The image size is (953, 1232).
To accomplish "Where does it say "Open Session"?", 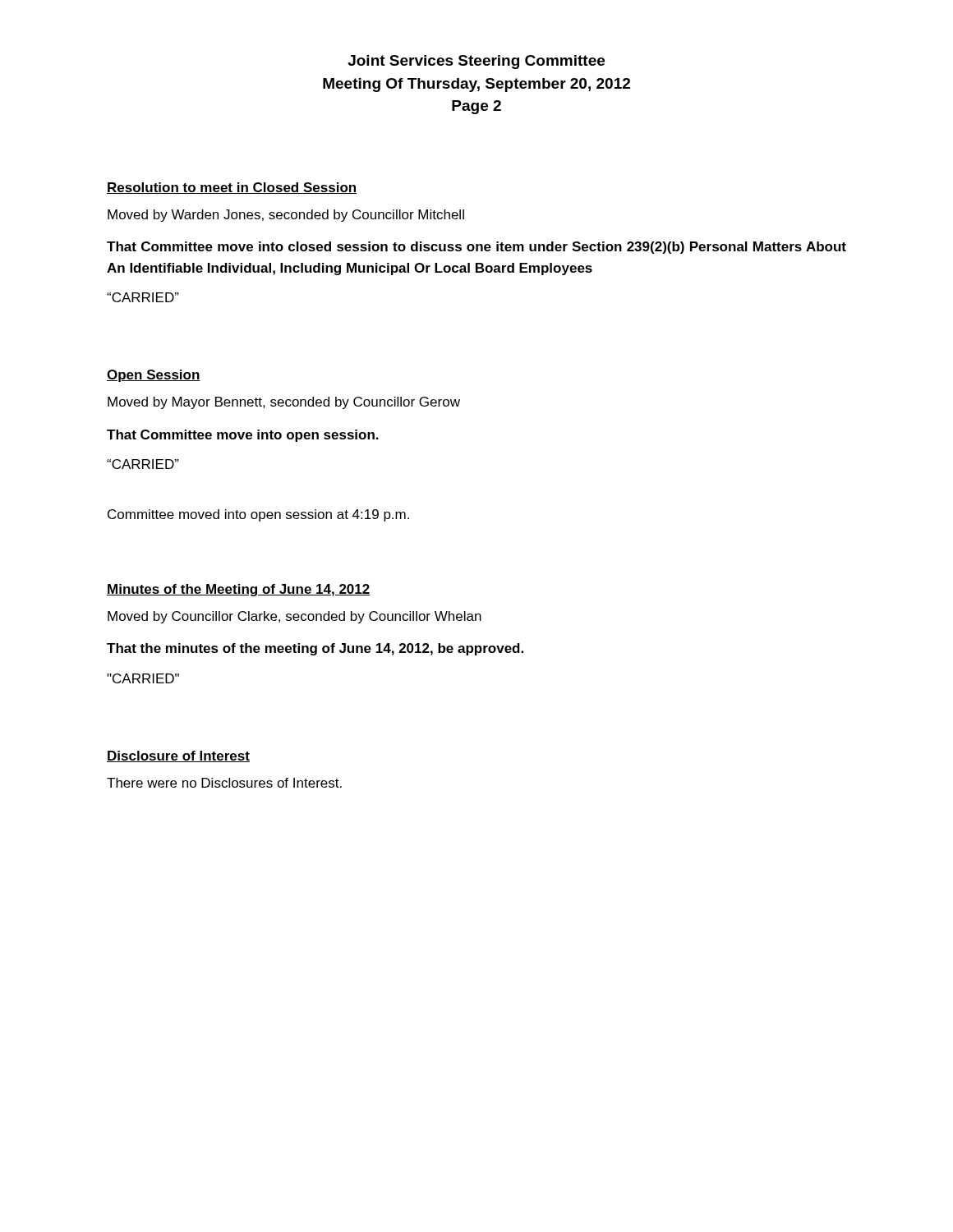I will point(153,375).
